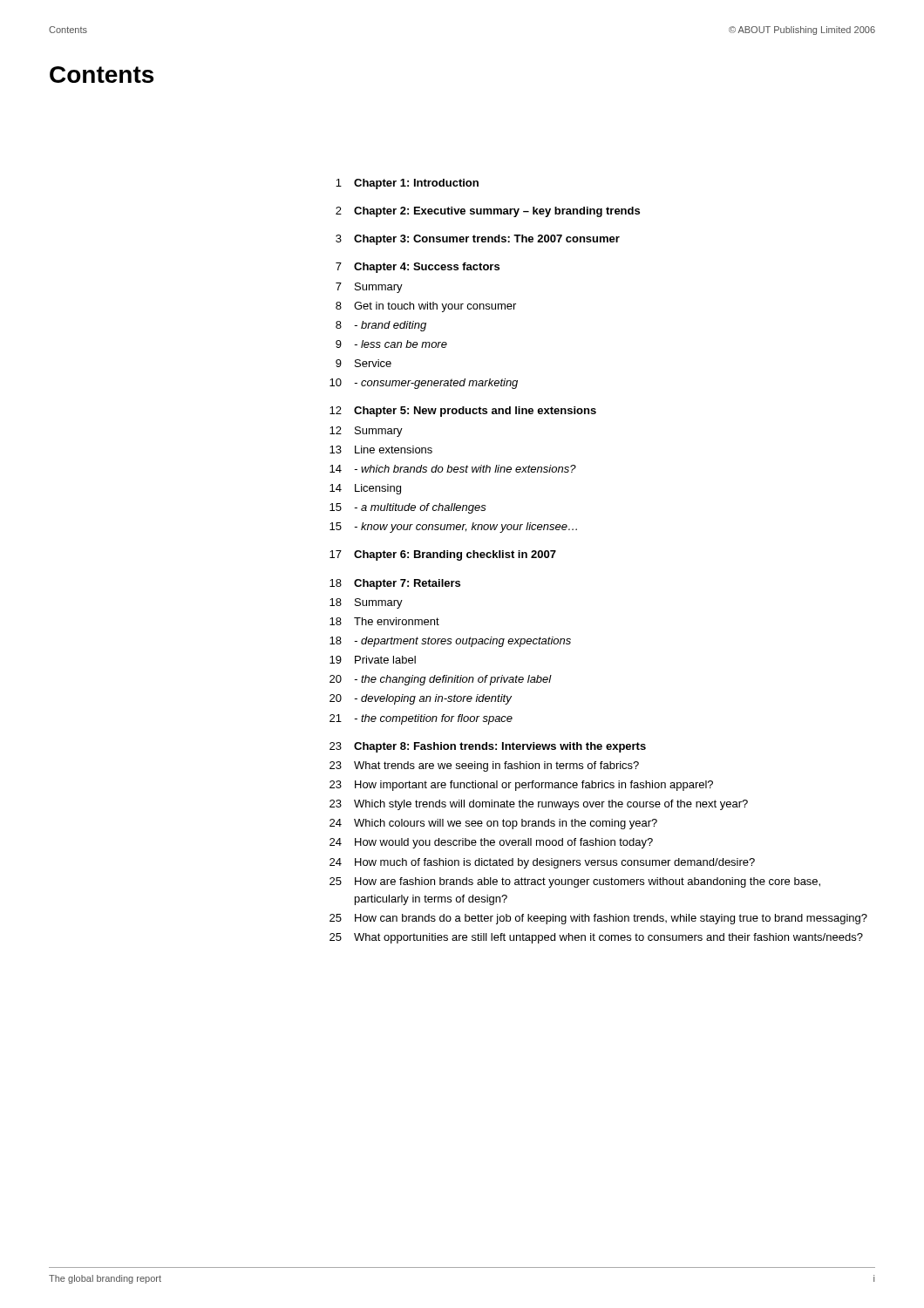Navigate to the block starting "23 Which style"
This screenshot has height=1308, width=924.
(x=595, y=804)
